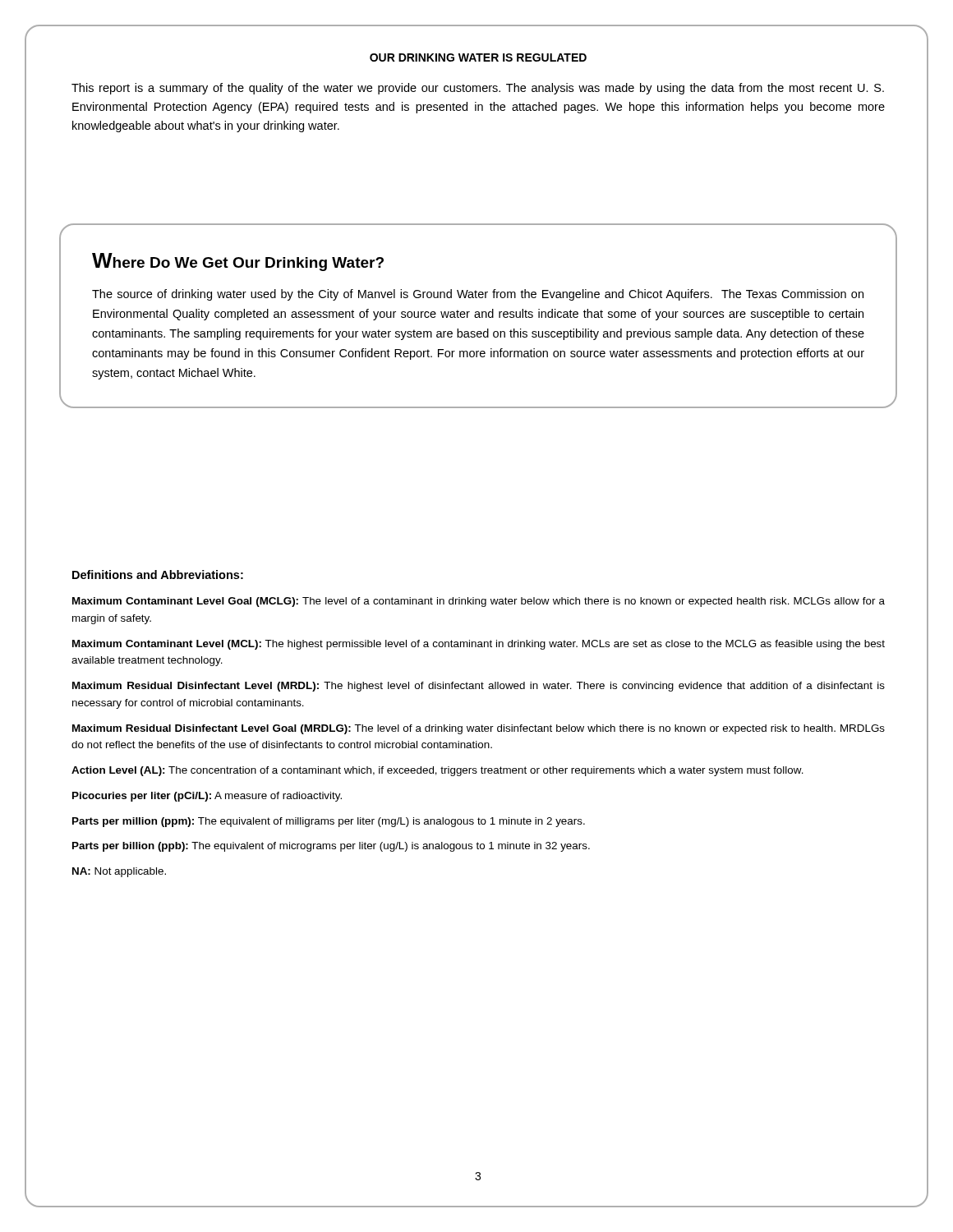Click on the text block that says "Maximum Contaminant Level (MCL): The highest permissible"
The width and height of the screenshot is (953, 1232).
point(478,652)
